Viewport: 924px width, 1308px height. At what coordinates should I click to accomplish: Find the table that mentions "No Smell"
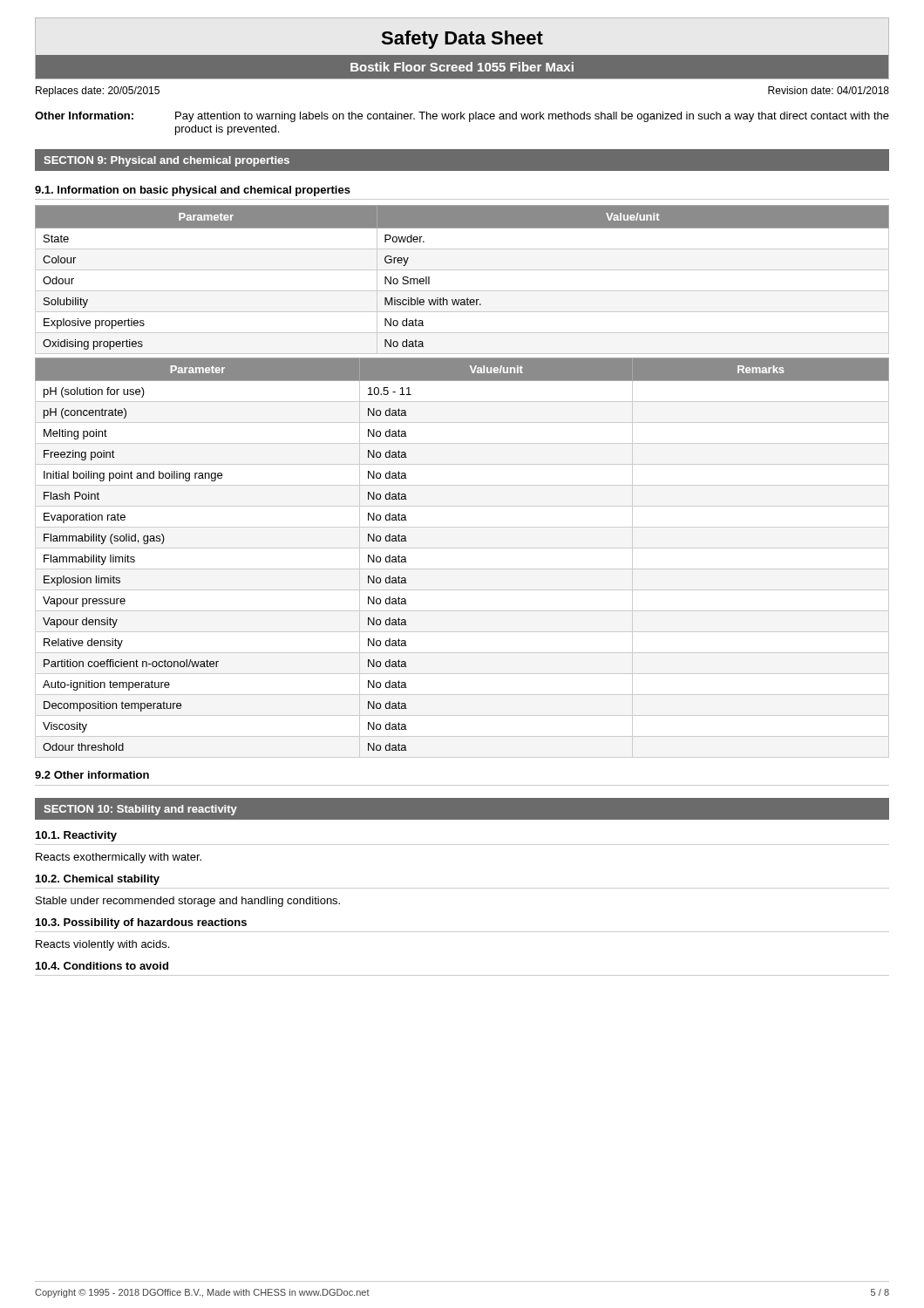462,280
